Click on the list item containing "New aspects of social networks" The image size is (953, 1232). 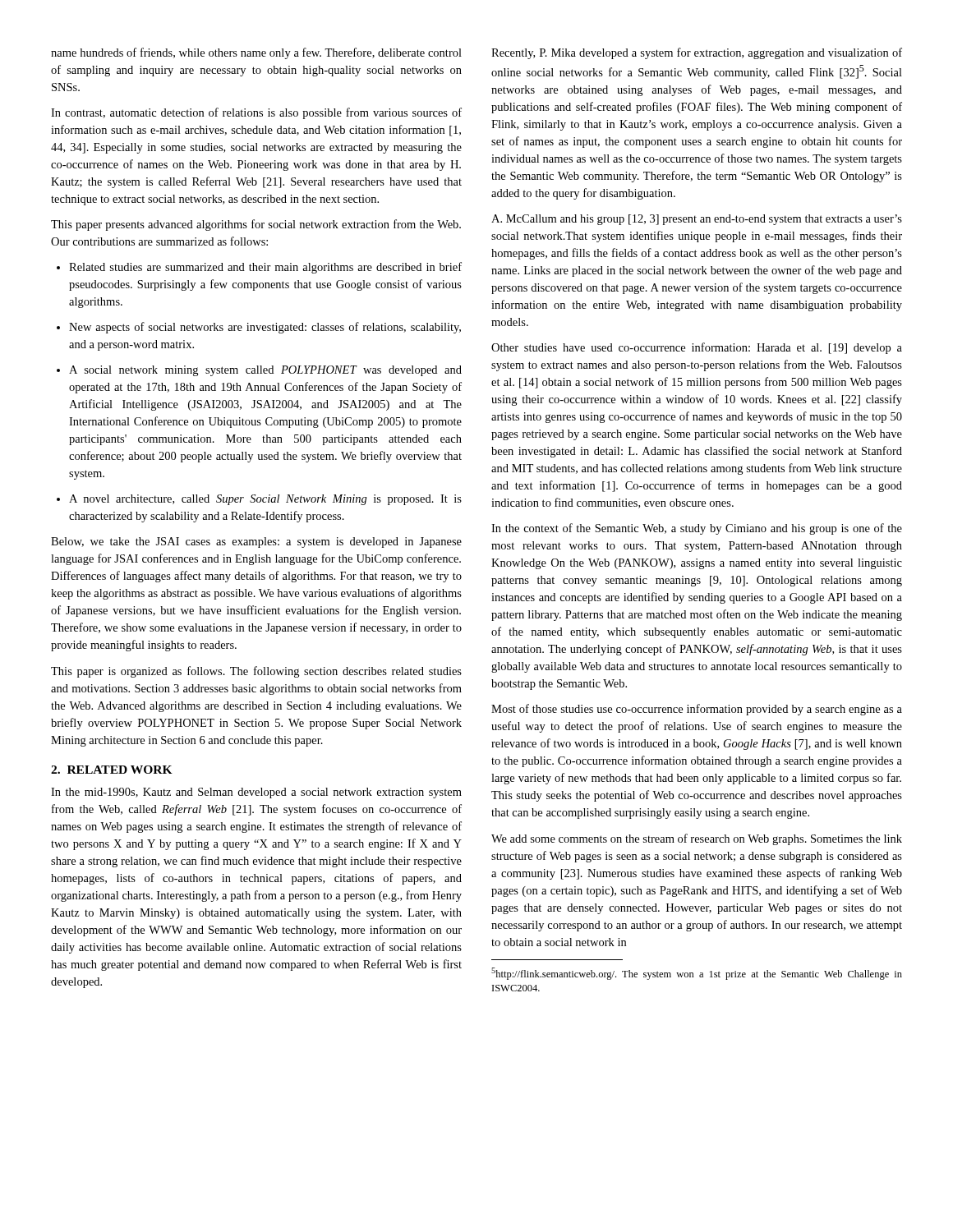point(256,336)
